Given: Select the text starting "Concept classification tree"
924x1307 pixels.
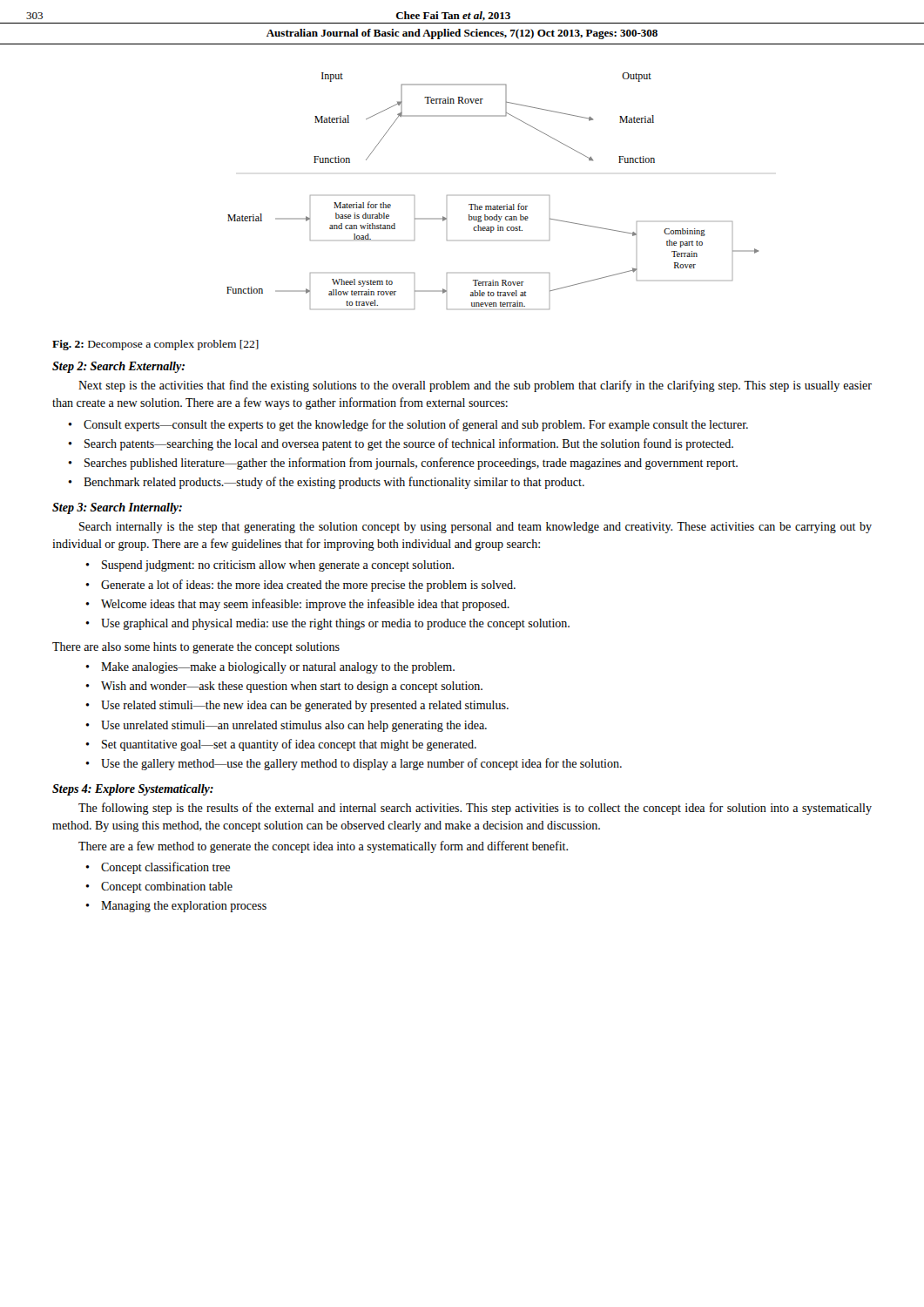Looking at the screenshot, I should [x=166, y=867].
